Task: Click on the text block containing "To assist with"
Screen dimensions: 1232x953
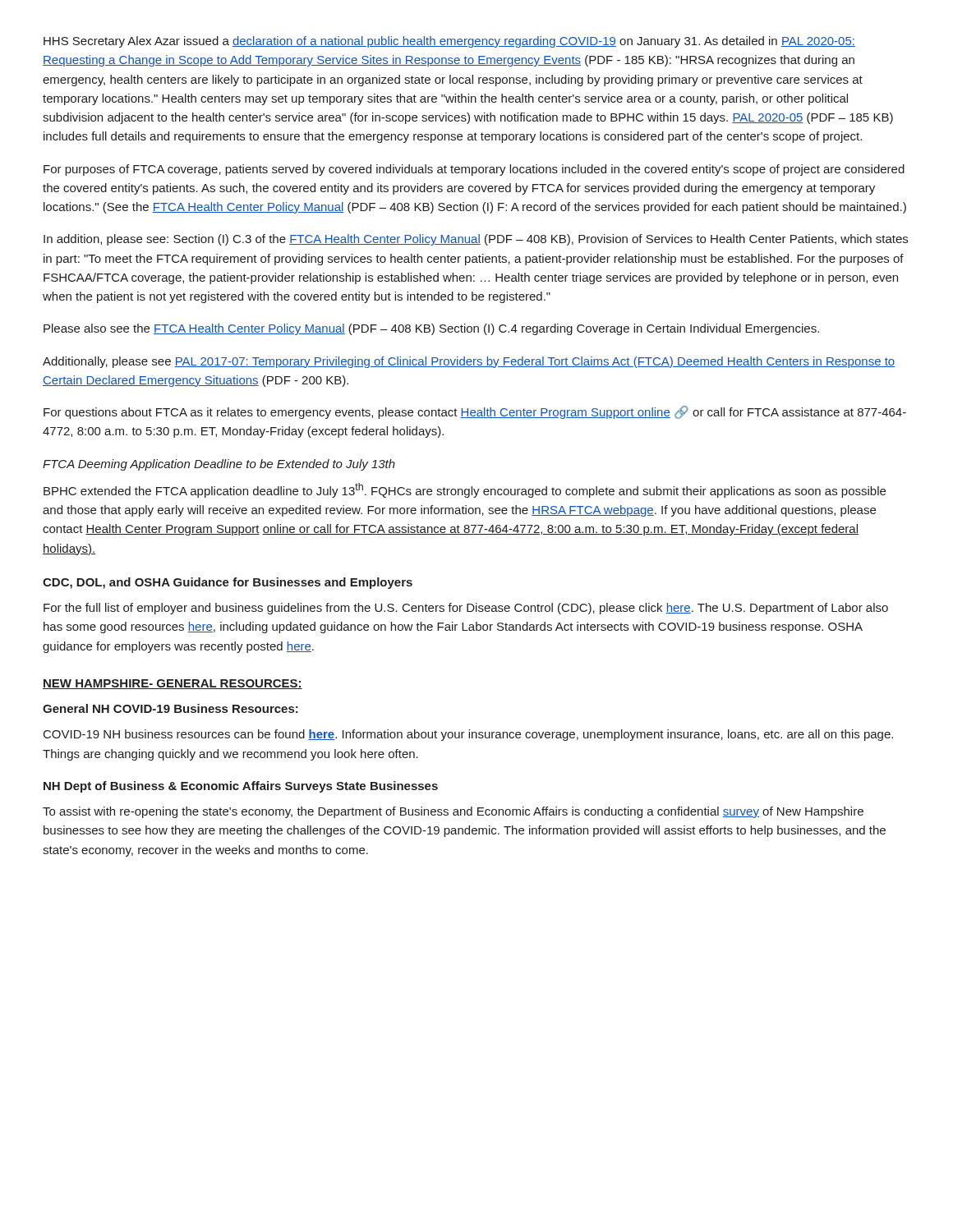Action: coord(476,830)
